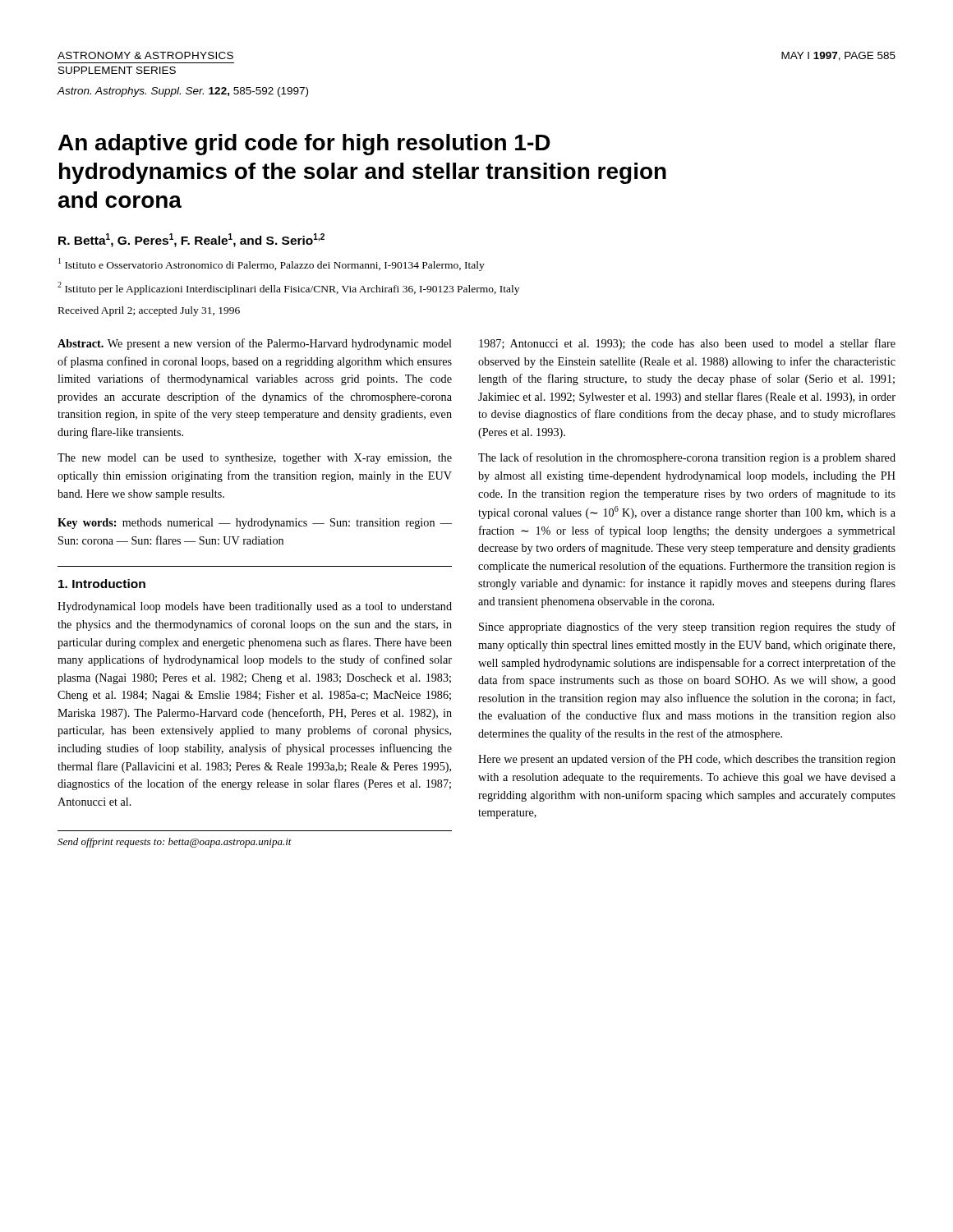Screen dimensions: 1232x953
Task: Click on the text block that reads "Received April 2;"
Action: point(149,310)
